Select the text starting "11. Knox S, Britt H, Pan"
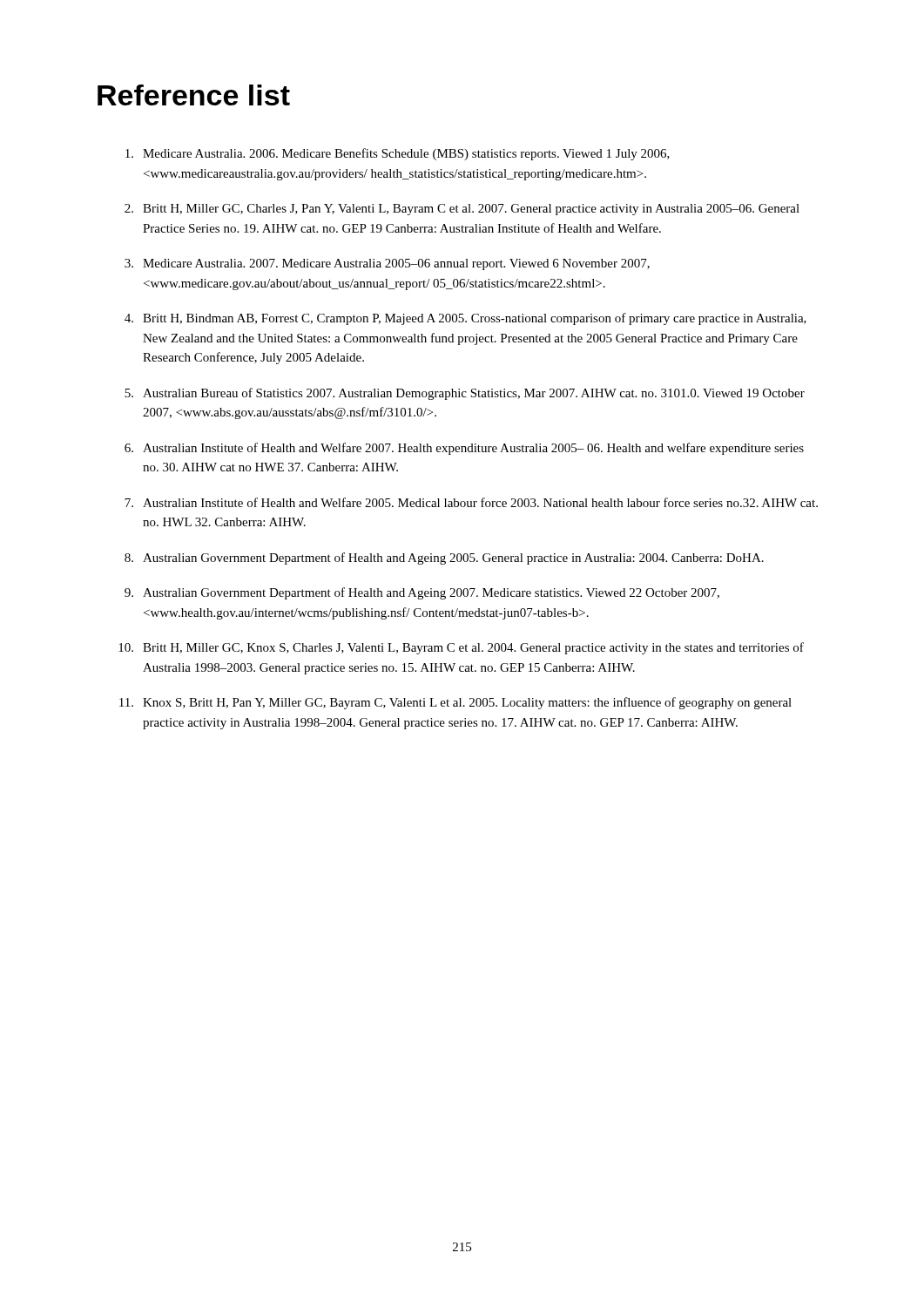924x1307 pixels. click(x=458, y=712)
